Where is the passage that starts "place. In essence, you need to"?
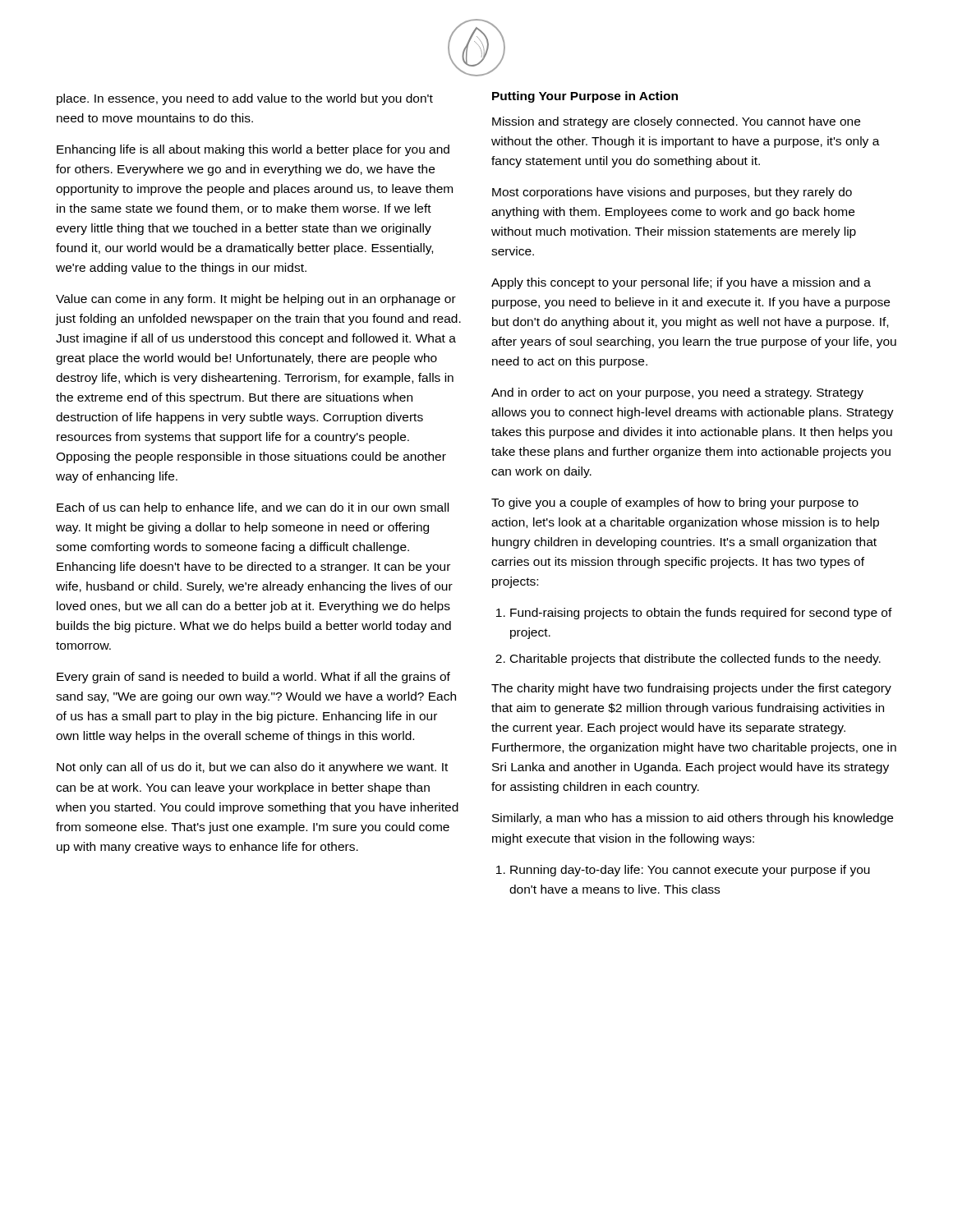953x1232 pixels. [x=244, y=108]
